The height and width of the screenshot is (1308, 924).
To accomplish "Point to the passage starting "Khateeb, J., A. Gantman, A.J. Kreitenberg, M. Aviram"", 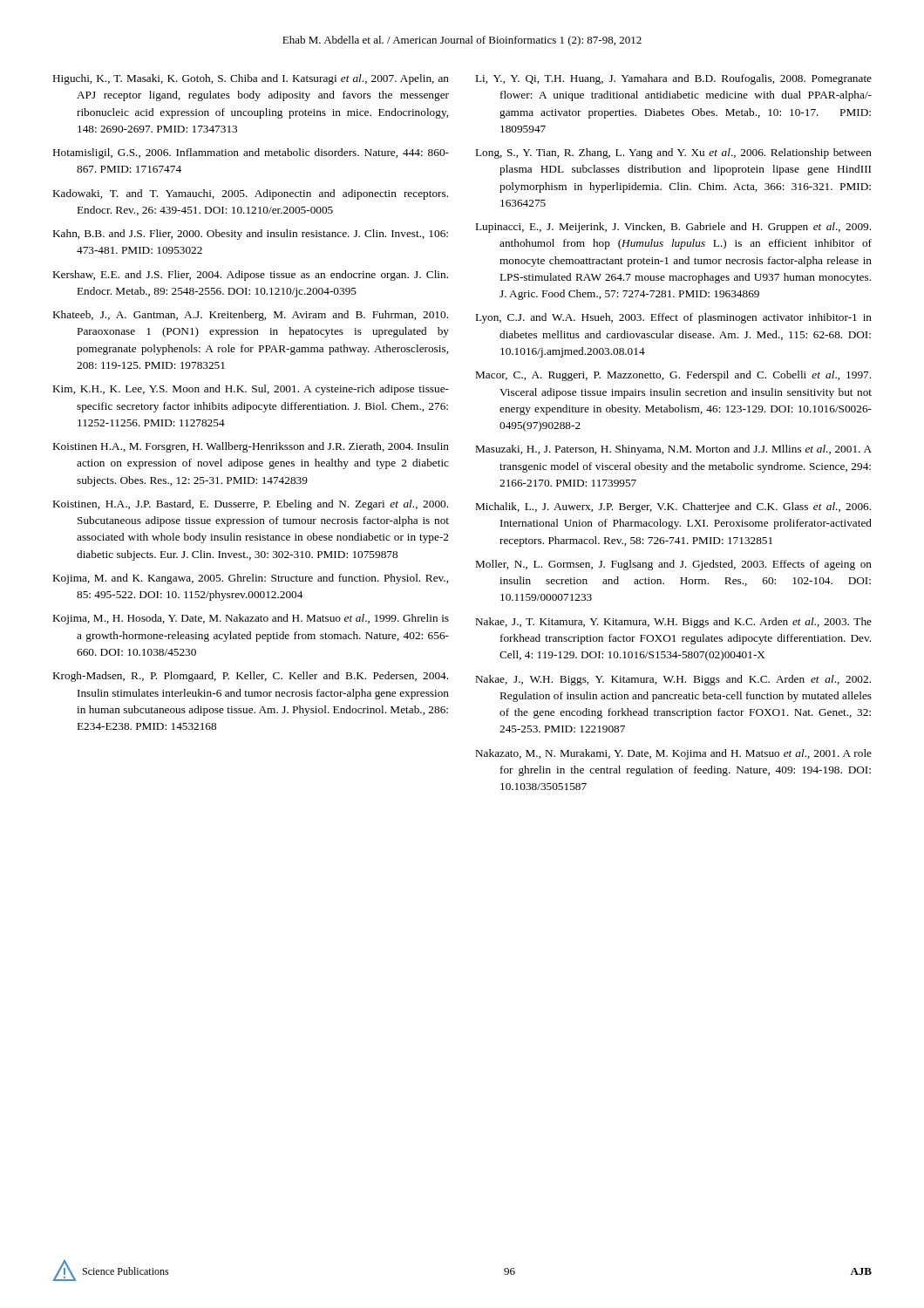I will point(251,340).
